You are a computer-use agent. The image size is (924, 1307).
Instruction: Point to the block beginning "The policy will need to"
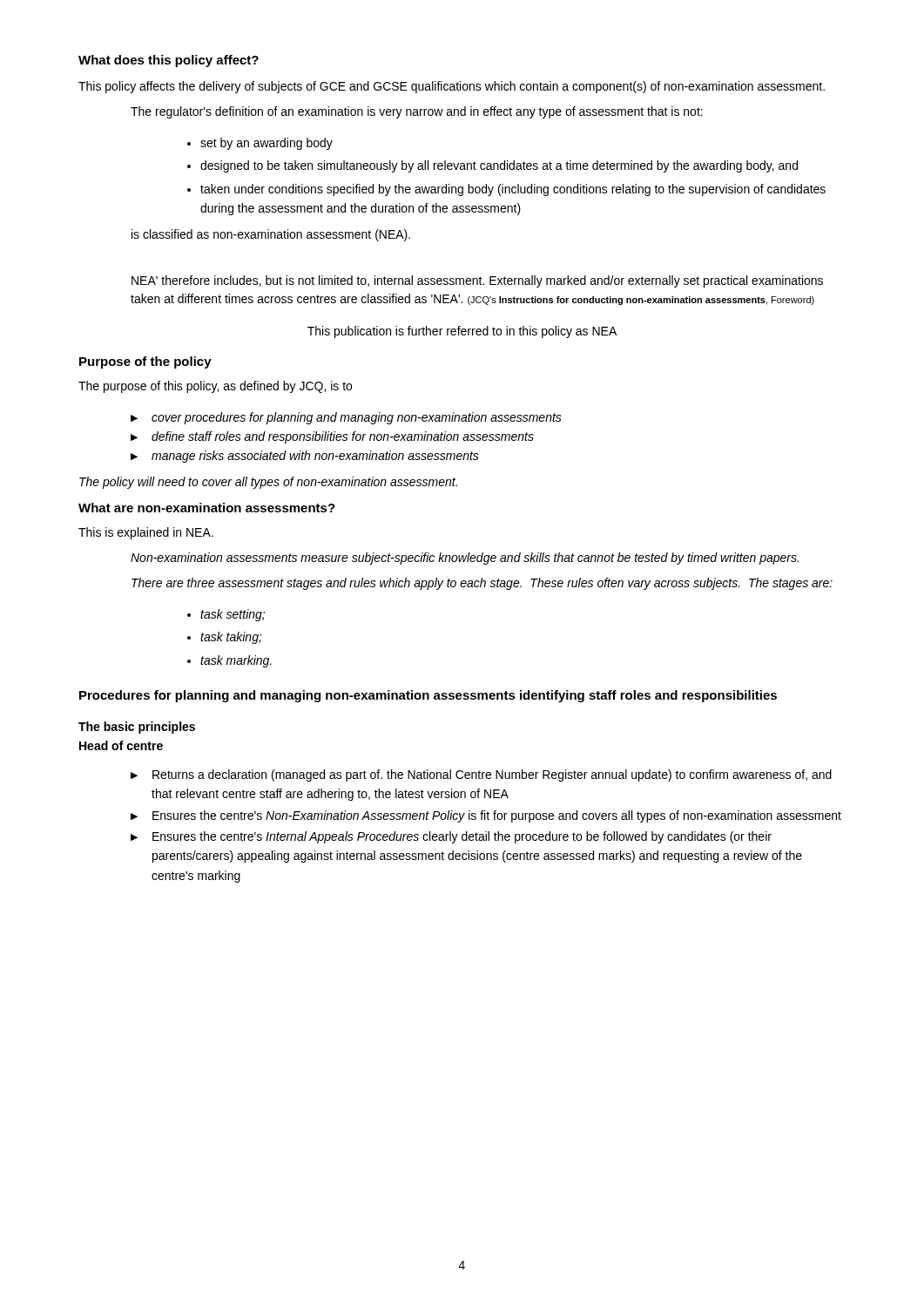(268, 482)
